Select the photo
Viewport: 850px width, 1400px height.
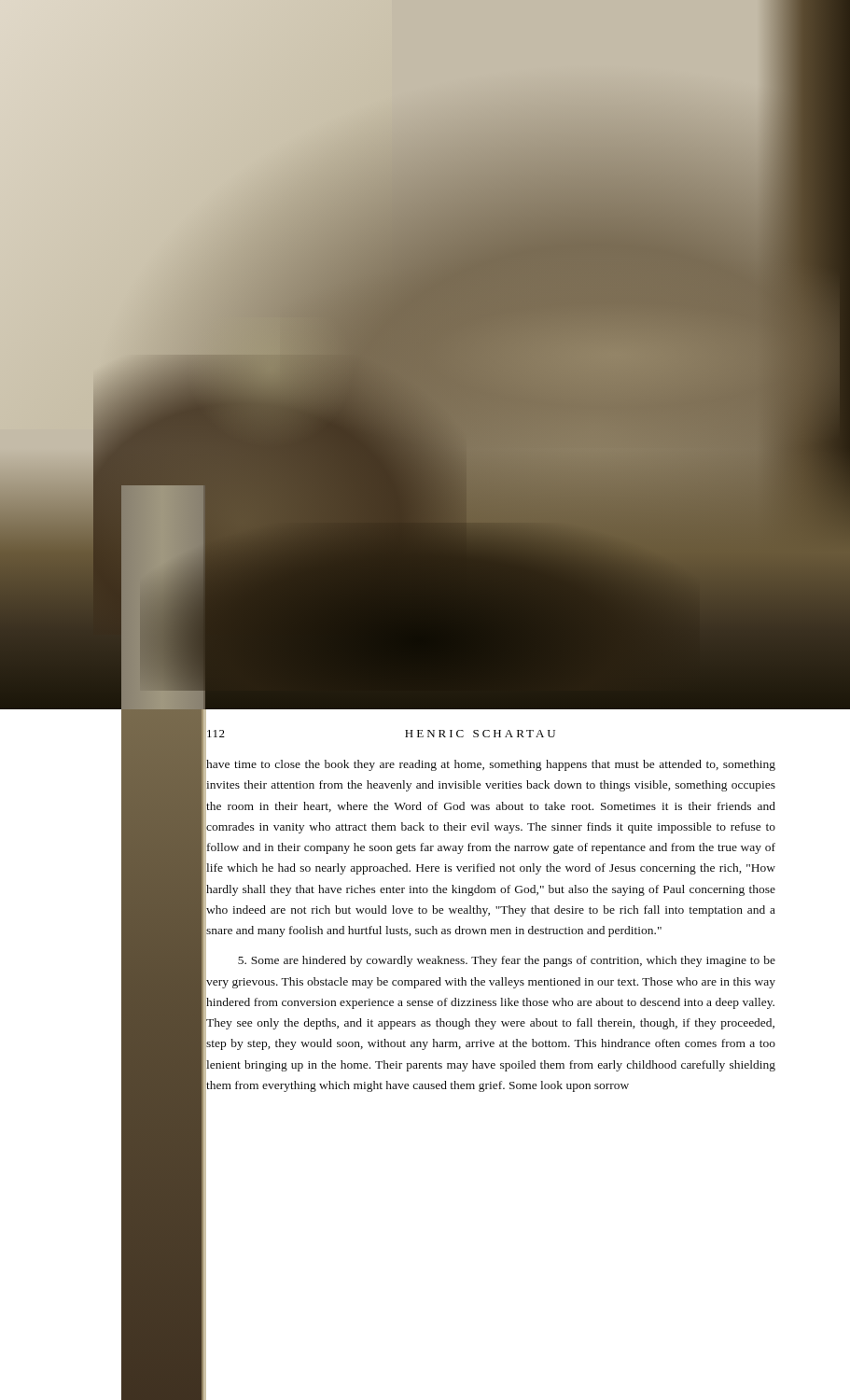click(425, 355)
